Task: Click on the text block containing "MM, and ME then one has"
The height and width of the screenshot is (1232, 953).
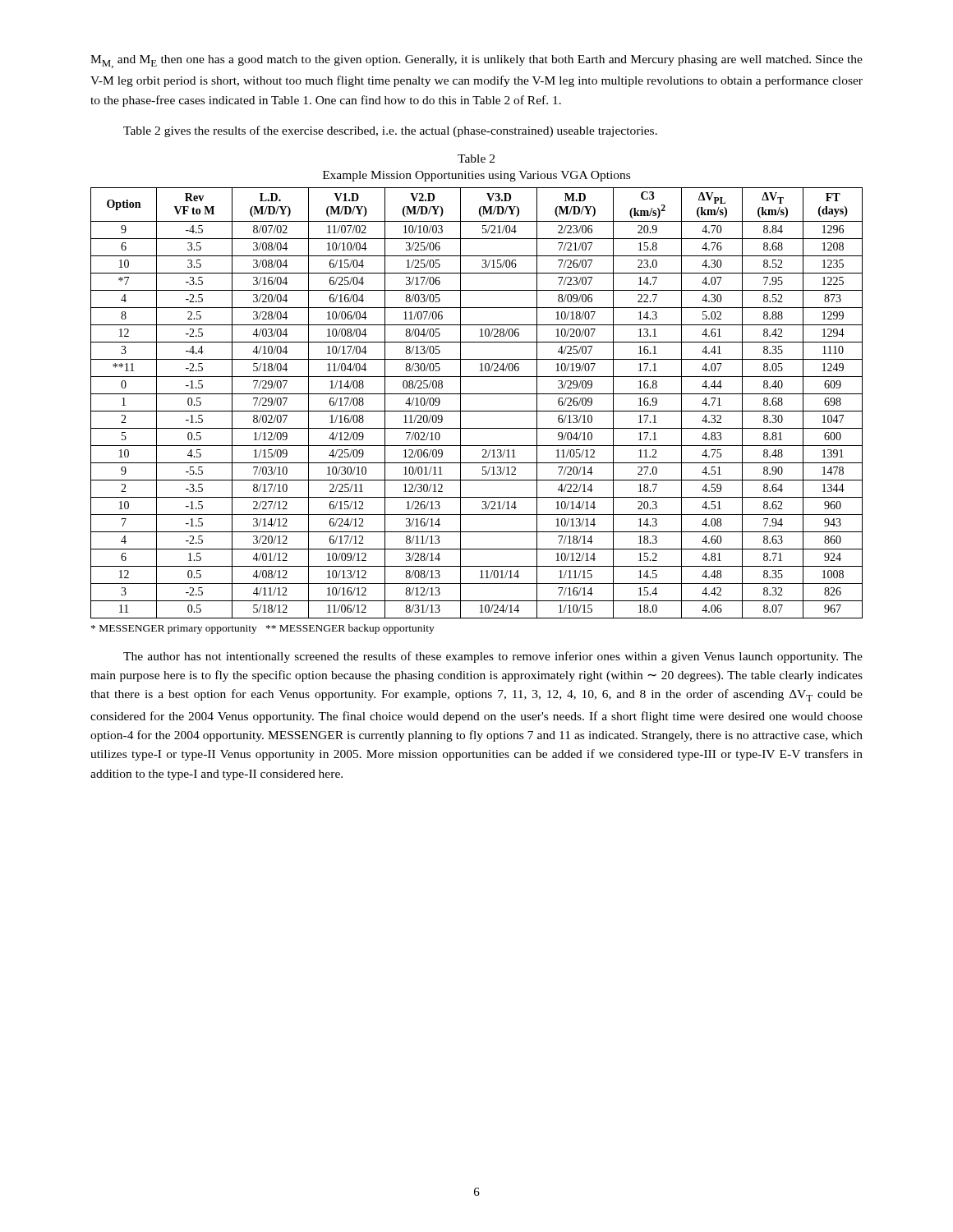Action: pyautogui.click(x=476, y=79)
